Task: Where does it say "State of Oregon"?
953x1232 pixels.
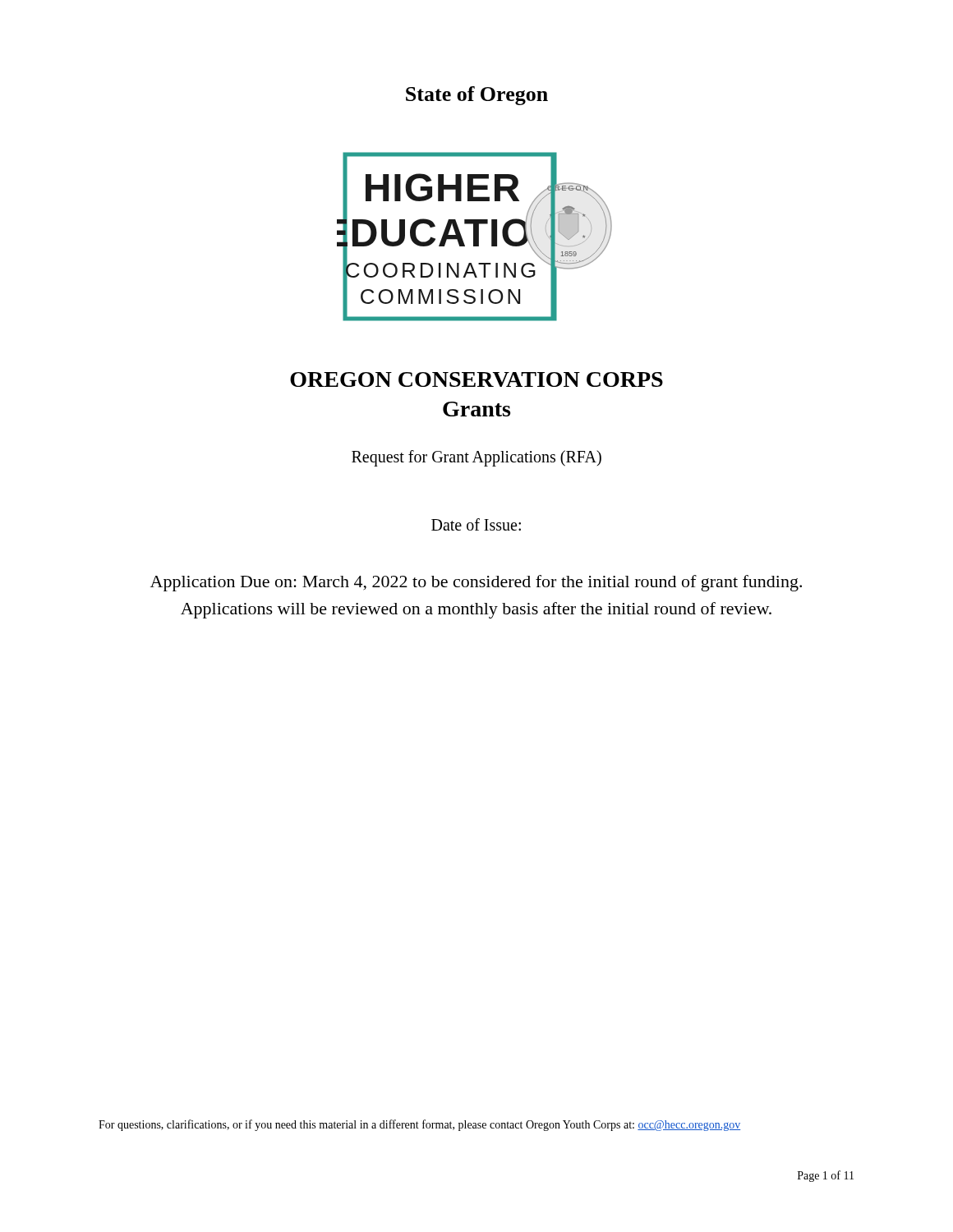Action: 476,94
